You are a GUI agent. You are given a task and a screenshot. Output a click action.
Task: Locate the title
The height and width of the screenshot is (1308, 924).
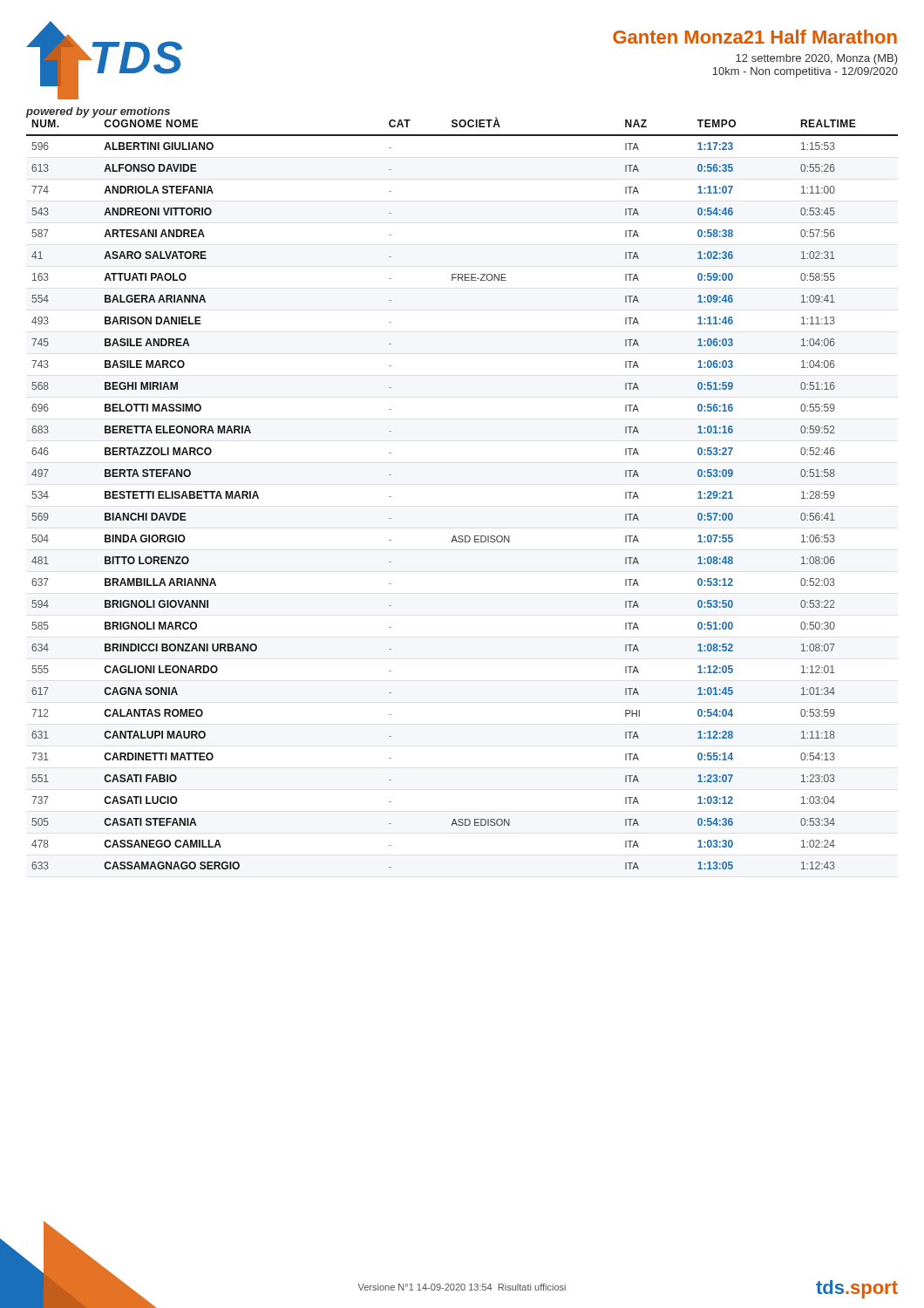coord(755,52)
